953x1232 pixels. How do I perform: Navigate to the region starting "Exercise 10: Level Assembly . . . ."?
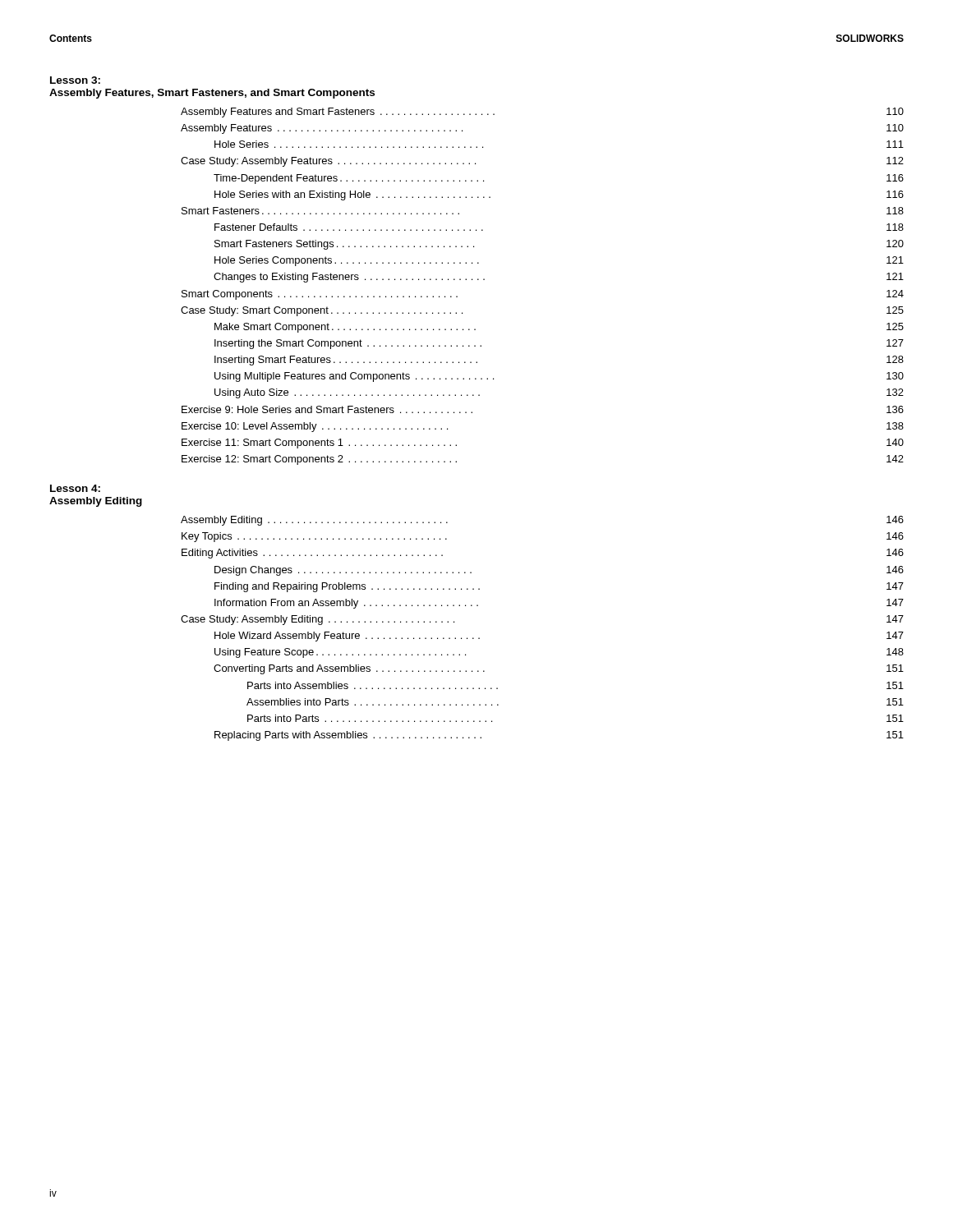pyautogui.click(x=244, y=427)
